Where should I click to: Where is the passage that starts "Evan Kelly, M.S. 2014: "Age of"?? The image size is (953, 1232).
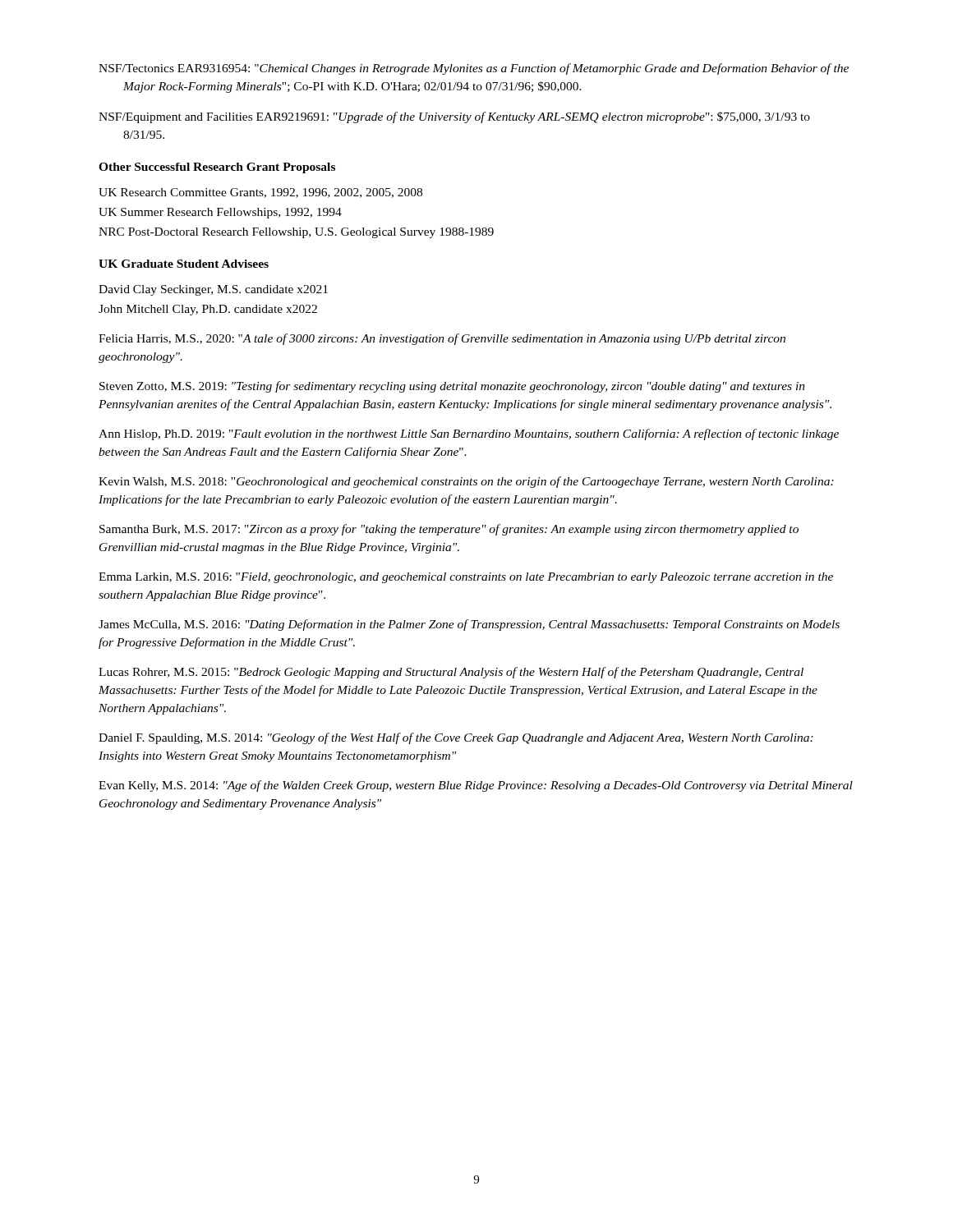point(476,794)
